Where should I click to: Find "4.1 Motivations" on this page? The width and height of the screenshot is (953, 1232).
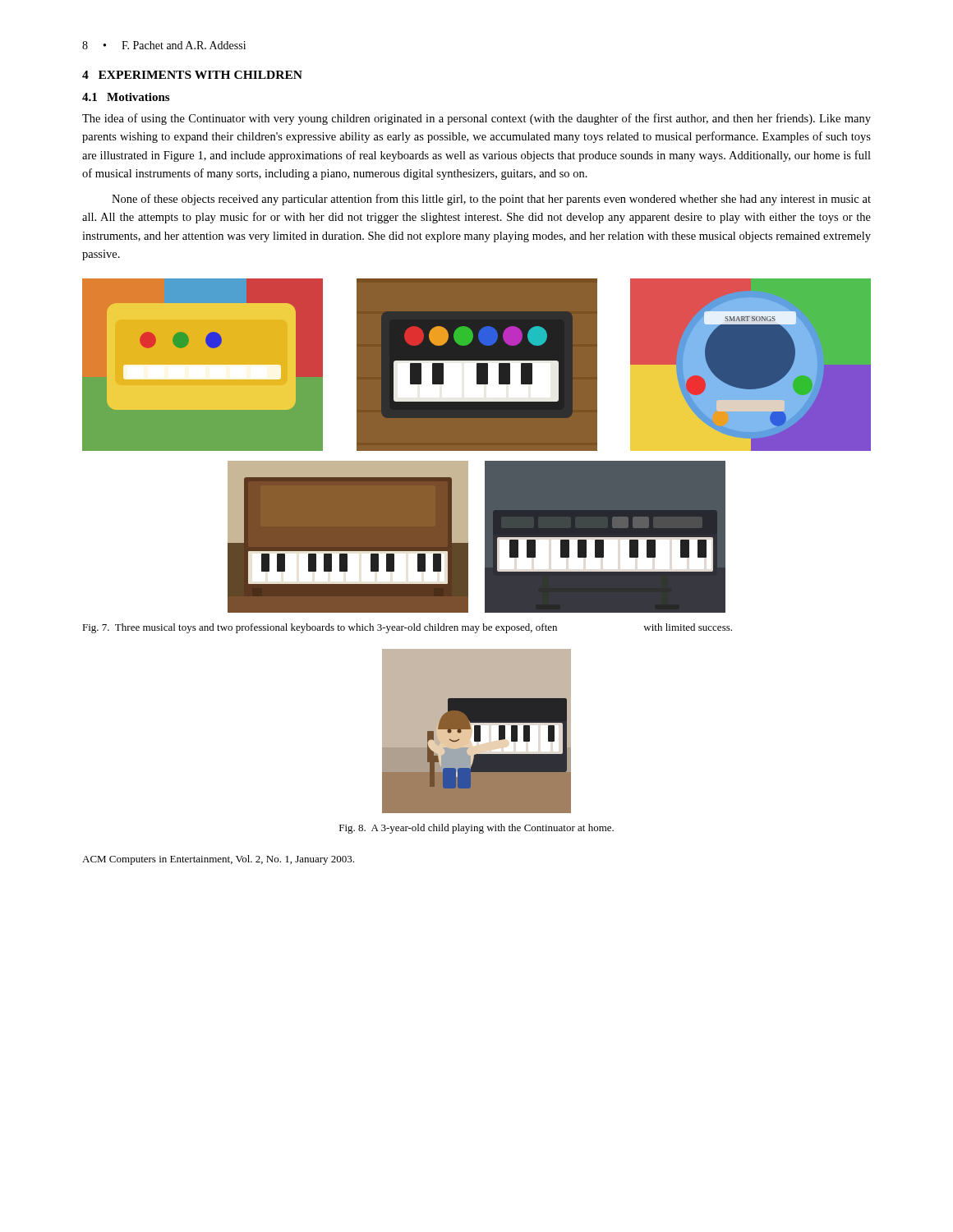(126, 97)
